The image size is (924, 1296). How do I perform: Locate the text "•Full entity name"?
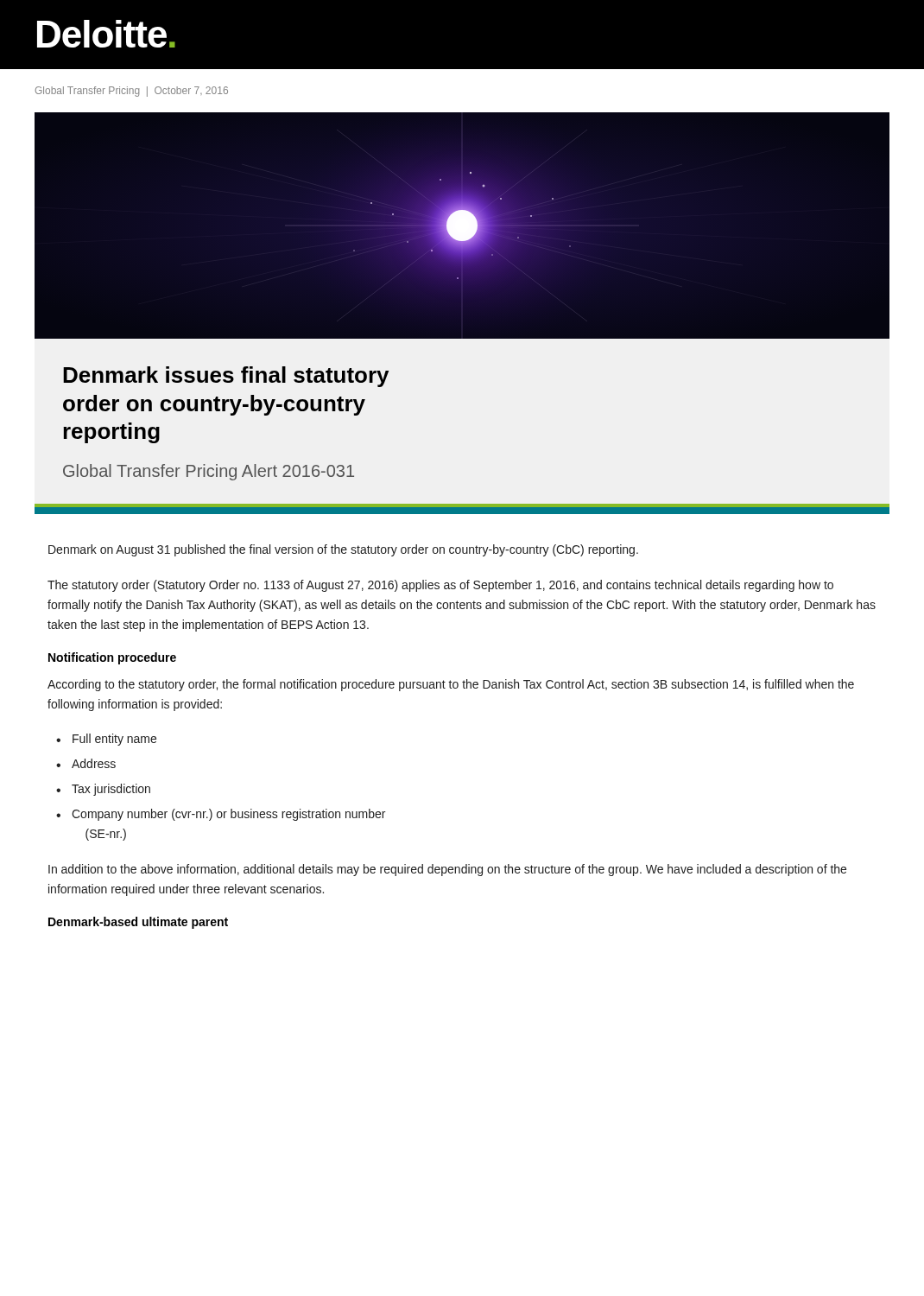point(107,741)
